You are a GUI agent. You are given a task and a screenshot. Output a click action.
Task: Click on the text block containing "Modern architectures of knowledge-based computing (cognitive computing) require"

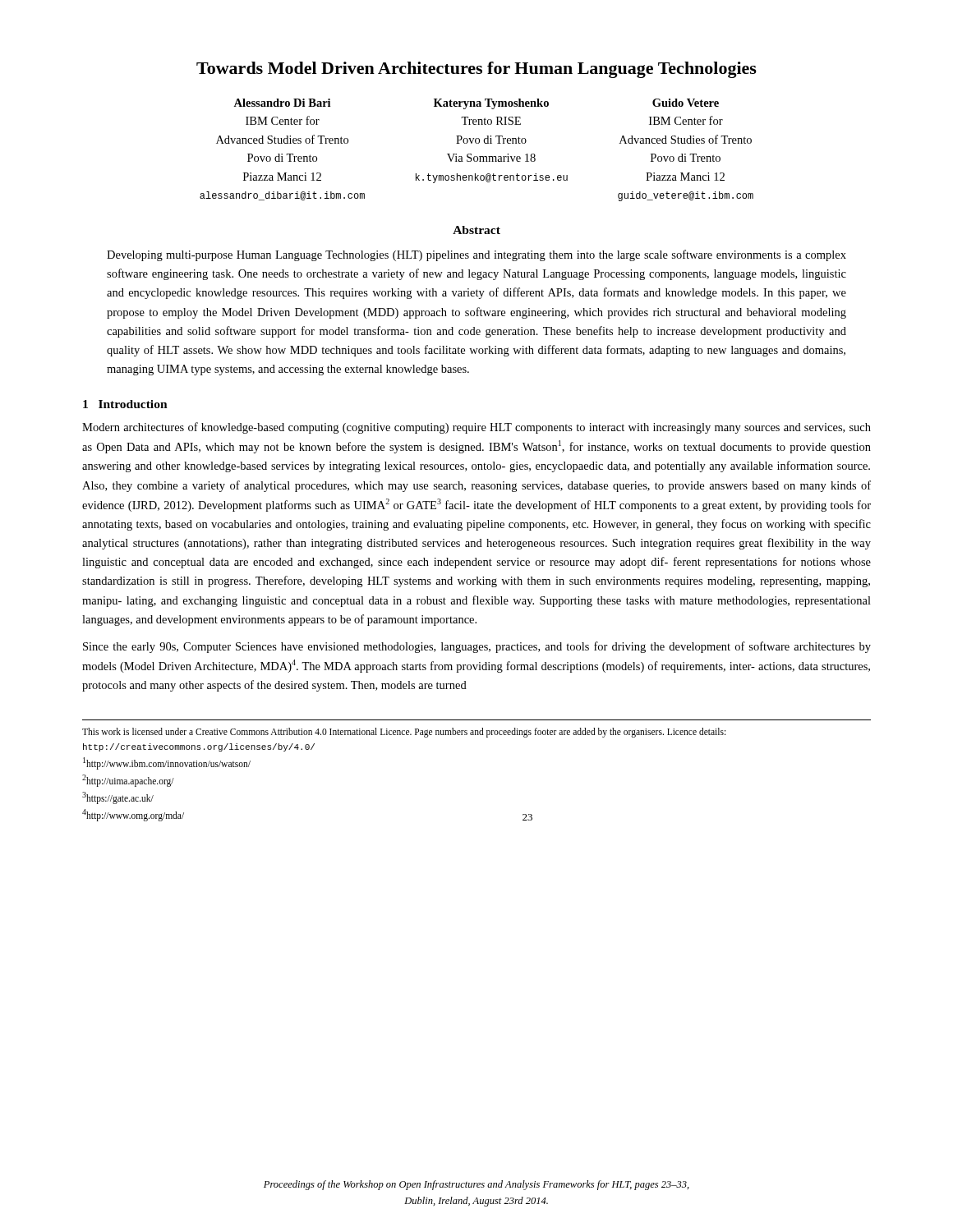click(x=476, y=523)
